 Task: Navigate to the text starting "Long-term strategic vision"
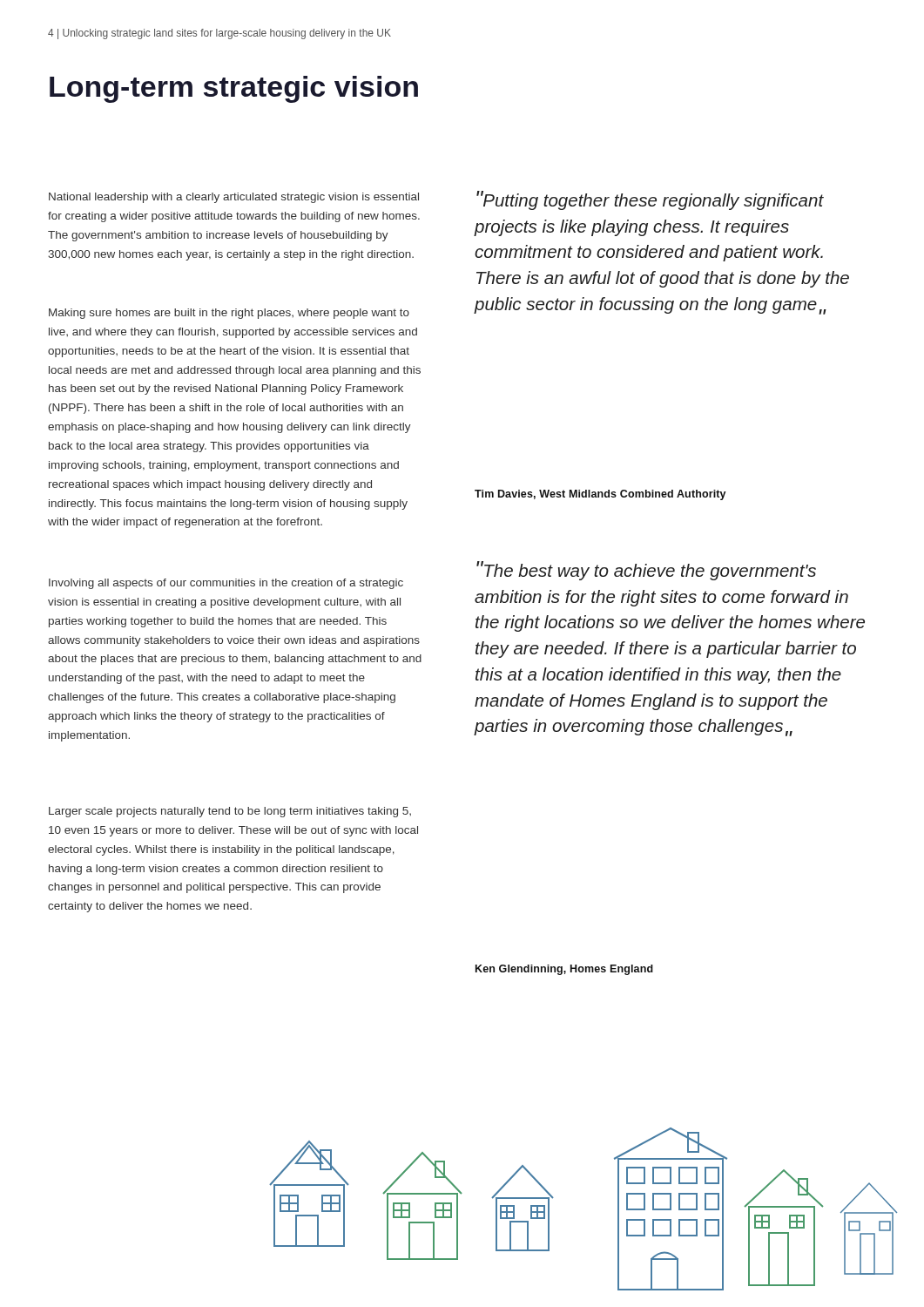(x=287, y=87)
